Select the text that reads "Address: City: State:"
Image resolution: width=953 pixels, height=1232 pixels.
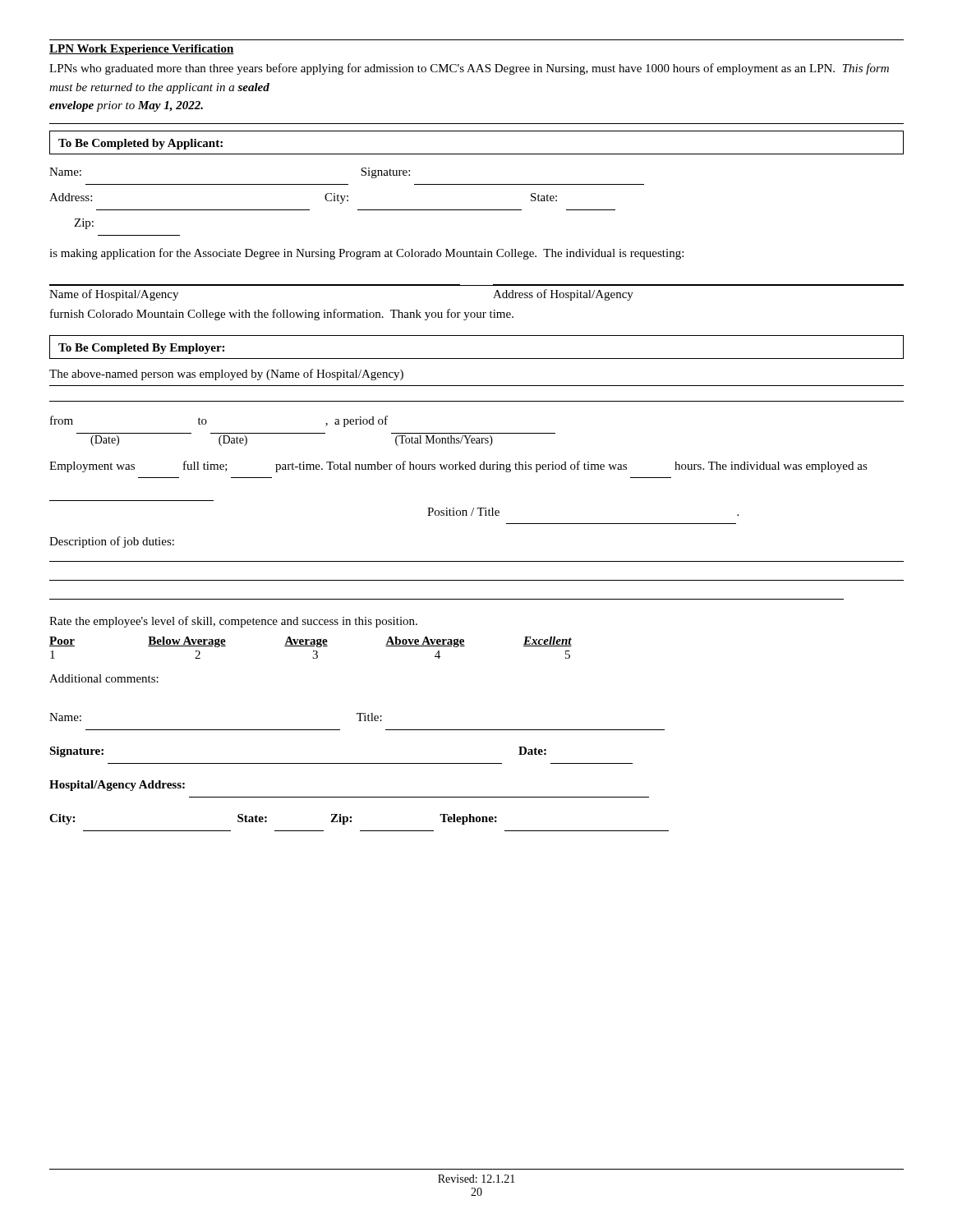pyautogui.click(x=332, y=197)
